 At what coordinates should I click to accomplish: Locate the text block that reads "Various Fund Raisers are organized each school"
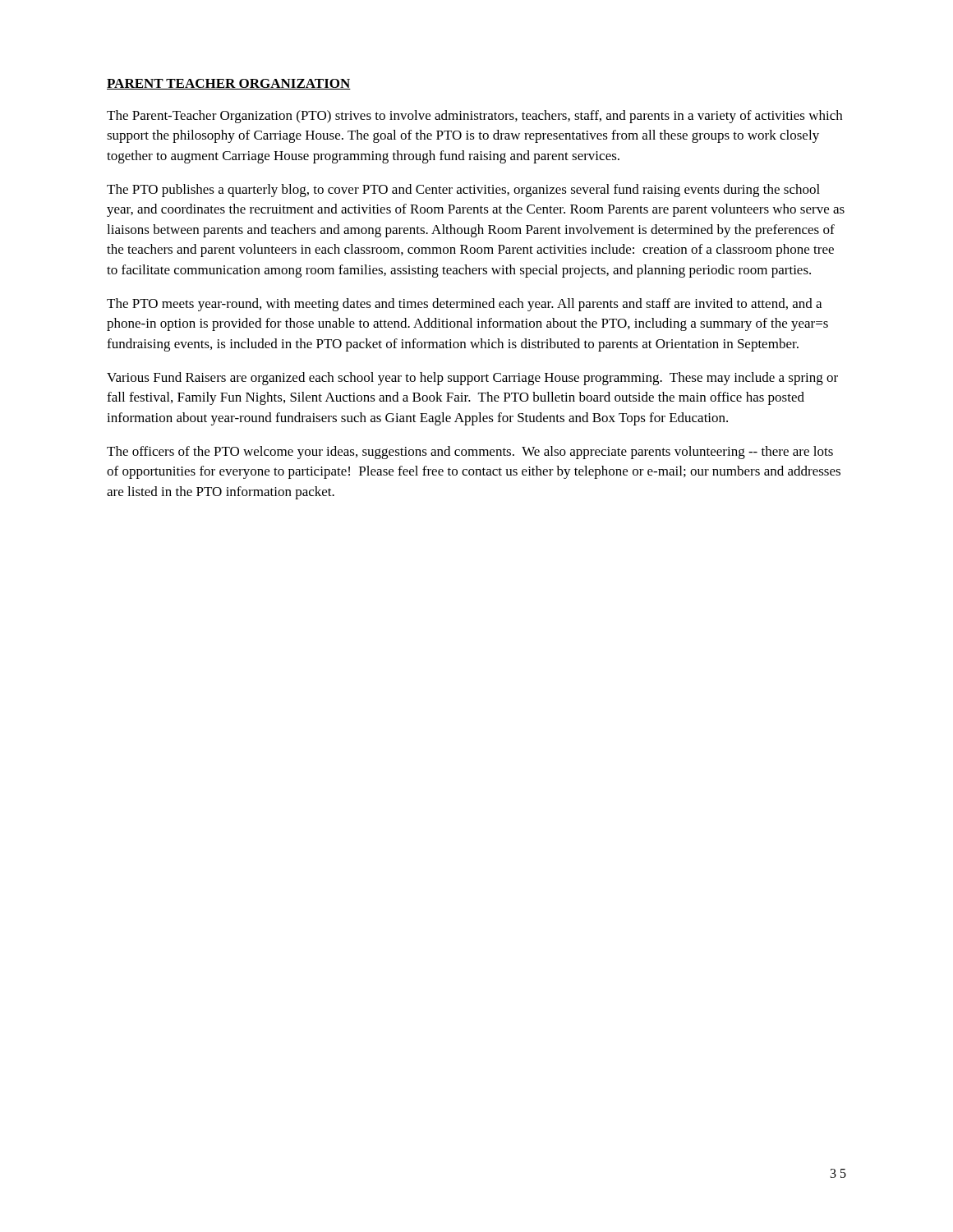pyautogui.click(x=472, y=397)
